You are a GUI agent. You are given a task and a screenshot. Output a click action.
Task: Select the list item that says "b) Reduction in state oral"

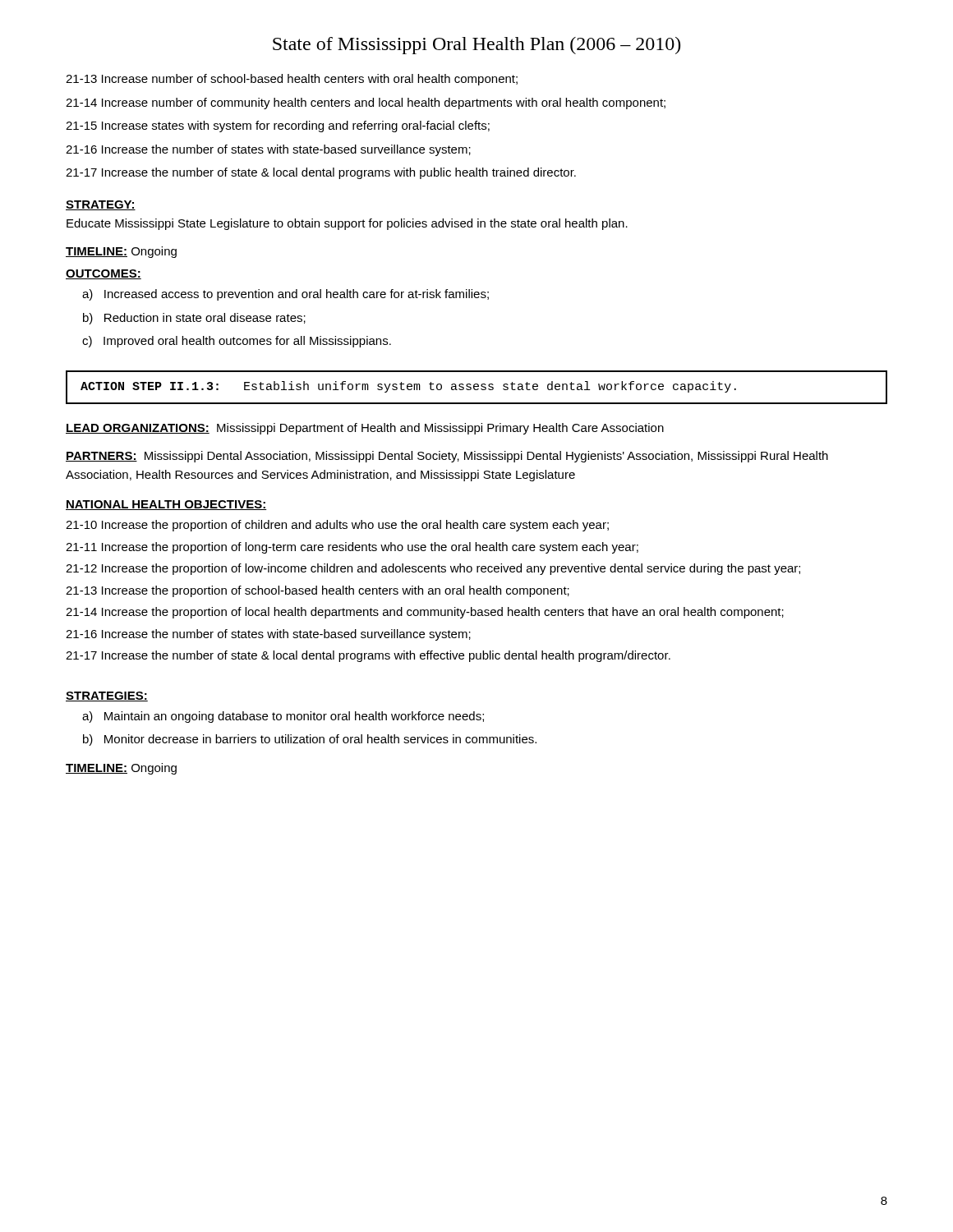pyautogui.click(x=194, y=317)
